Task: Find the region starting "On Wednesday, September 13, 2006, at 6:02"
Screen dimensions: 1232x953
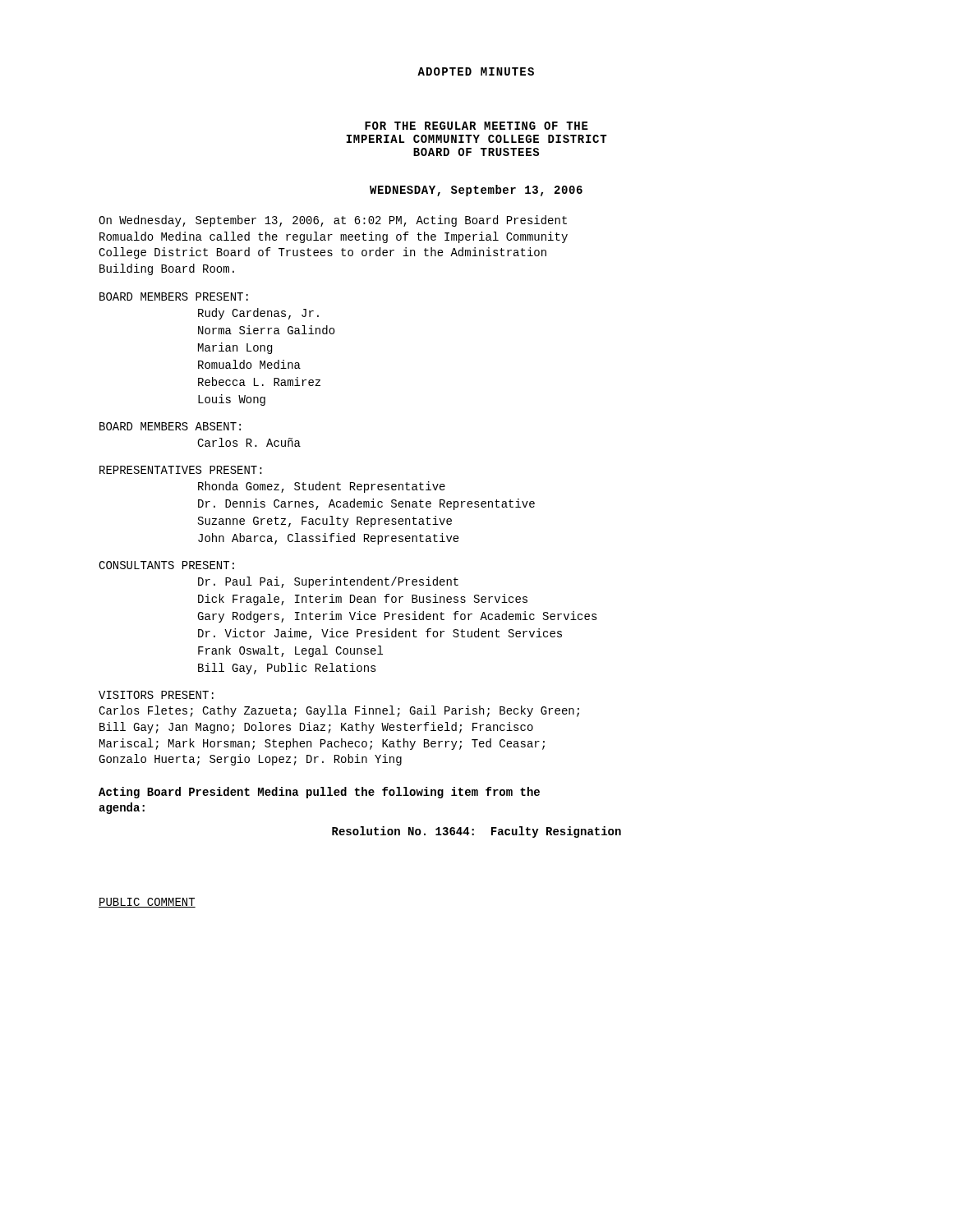Action: point(333,245)
